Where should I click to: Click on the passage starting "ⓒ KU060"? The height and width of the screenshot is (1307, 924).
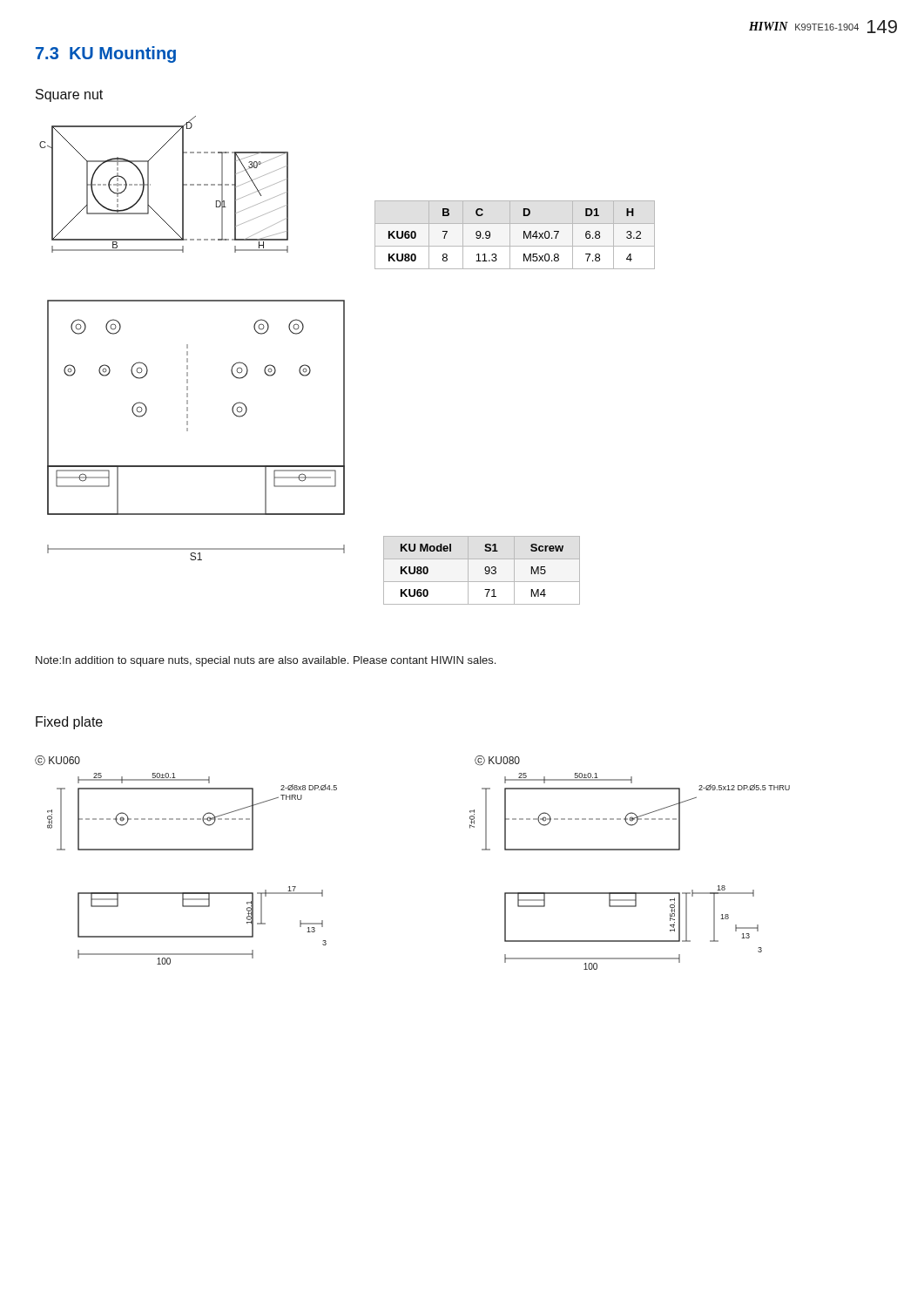coord(57,761)
